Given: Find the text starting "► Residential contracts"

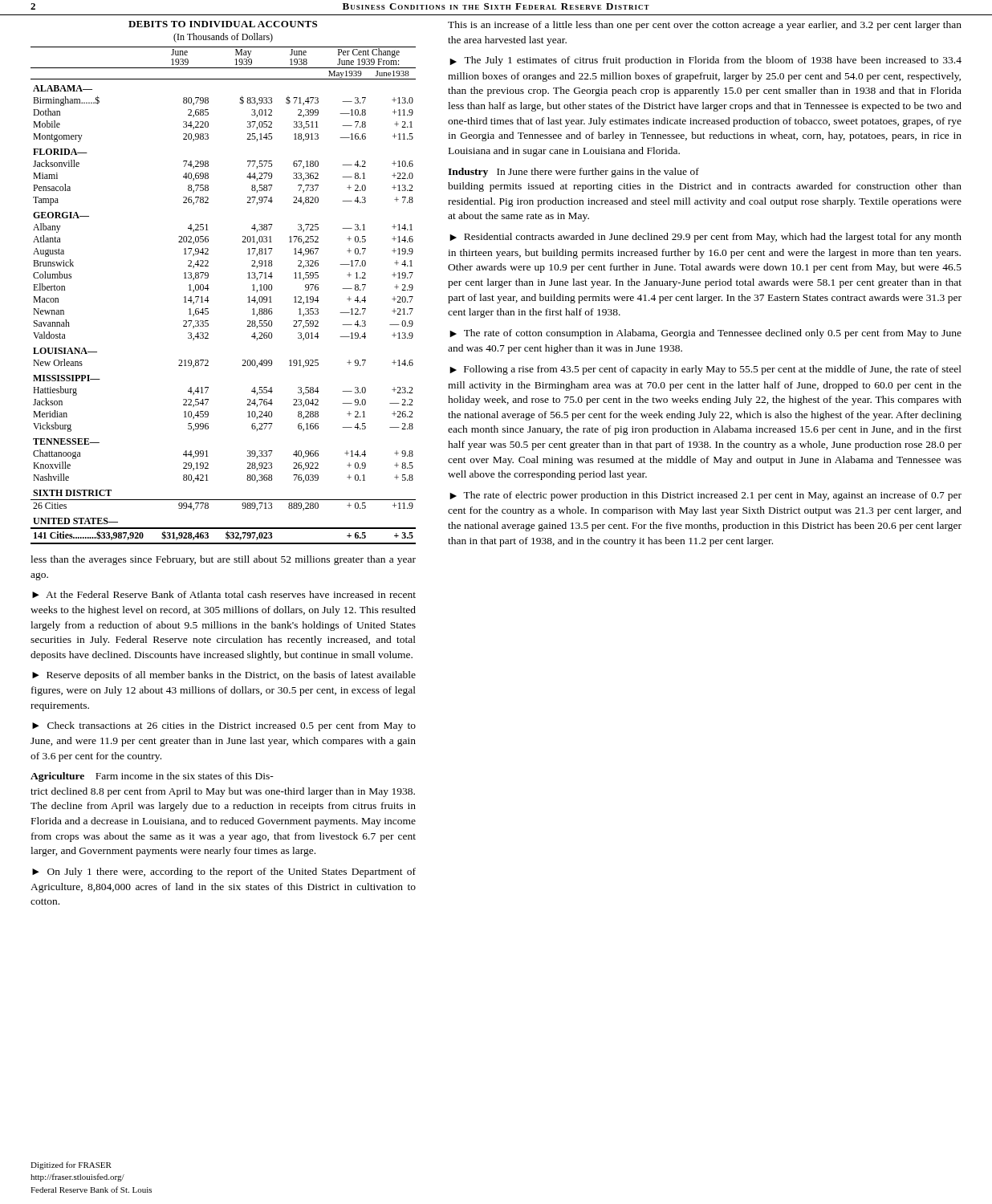Looking at the screenshot, I should click(705, 274).
